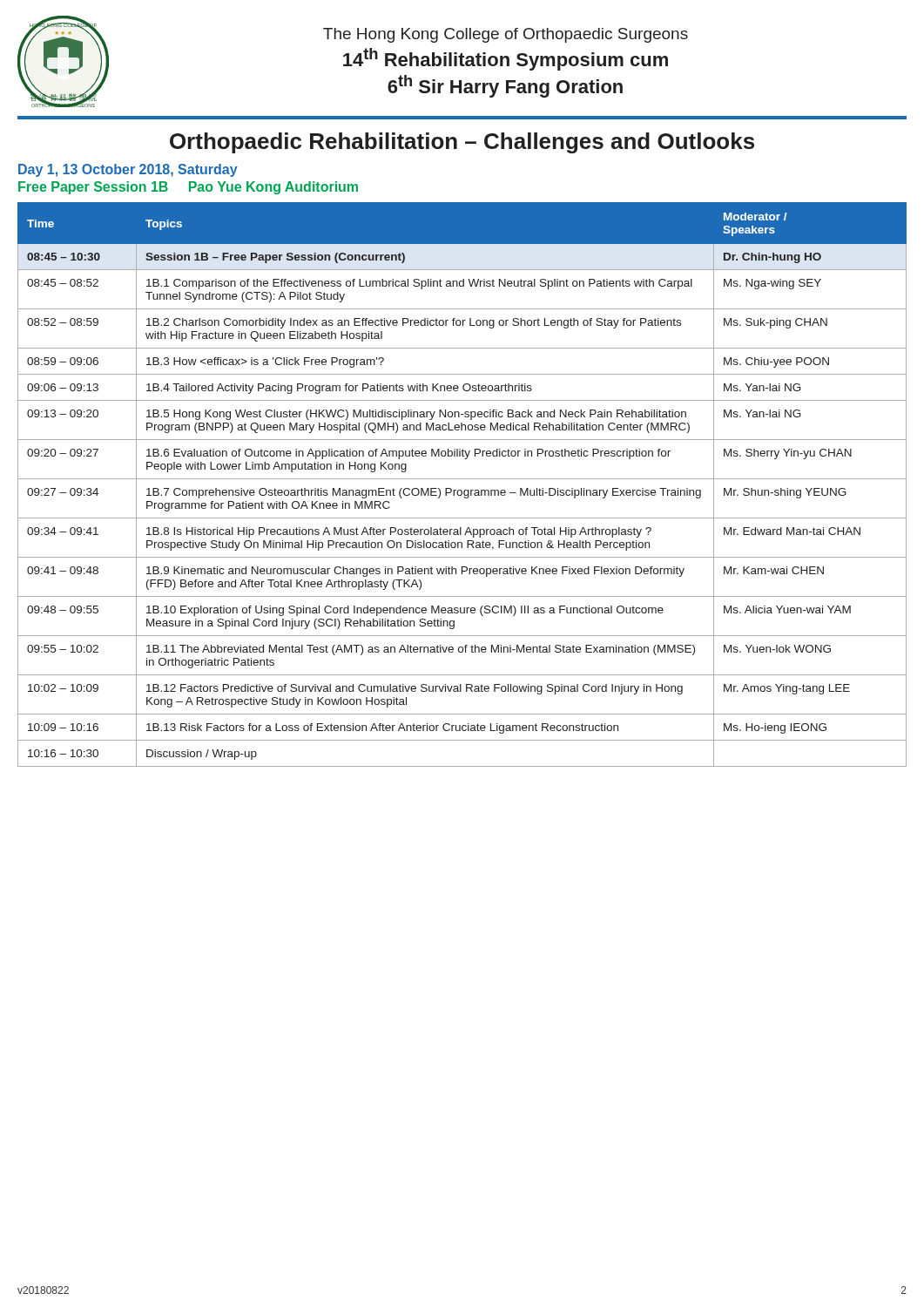The width and height of the screenshot is (924, 1307).
Task: Click on the text block starting "Free Paper Session 1B Pao"
Action: [x=188, y=187]
